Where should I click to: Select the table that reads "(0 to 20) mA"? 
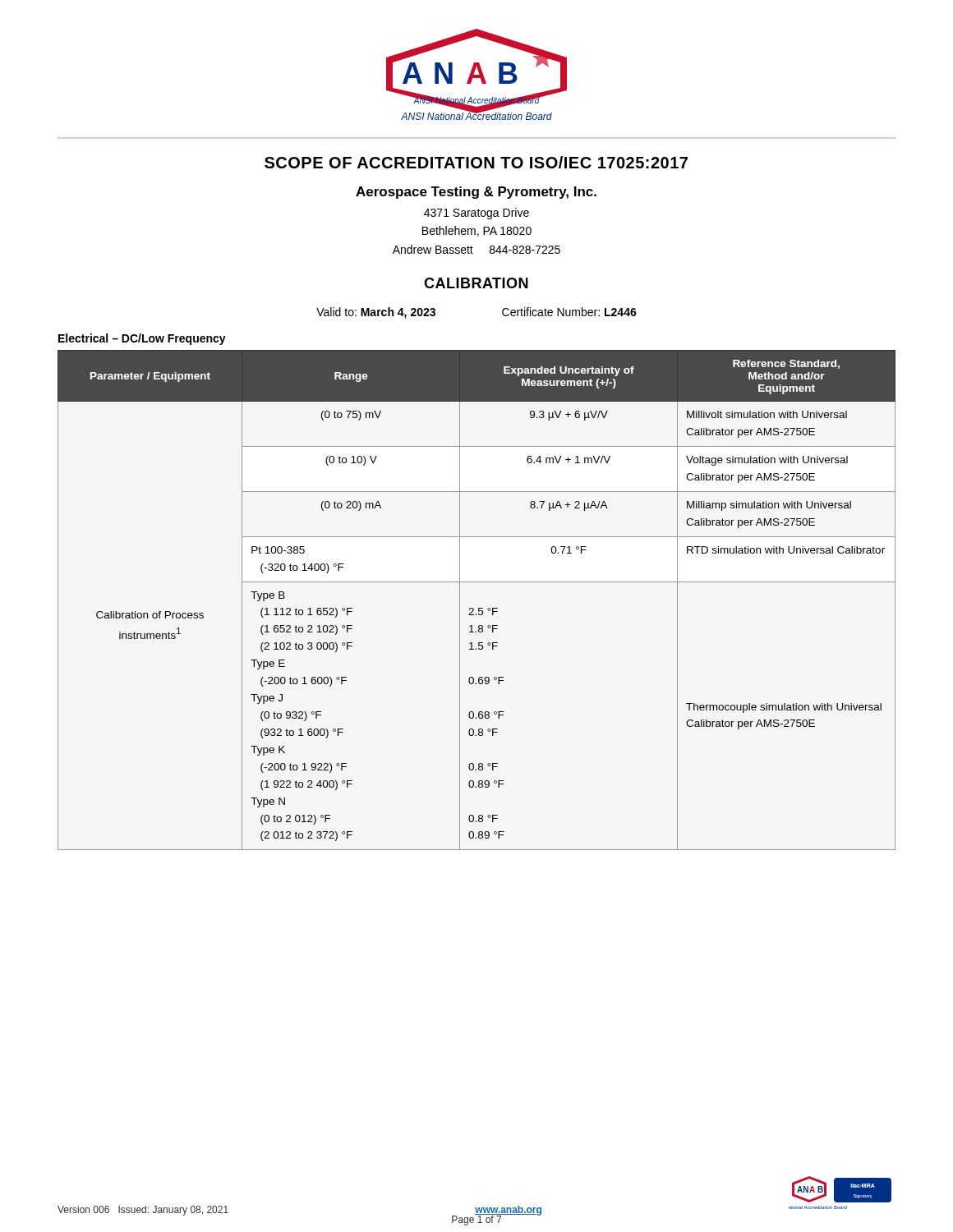click(x=476, y=600)
